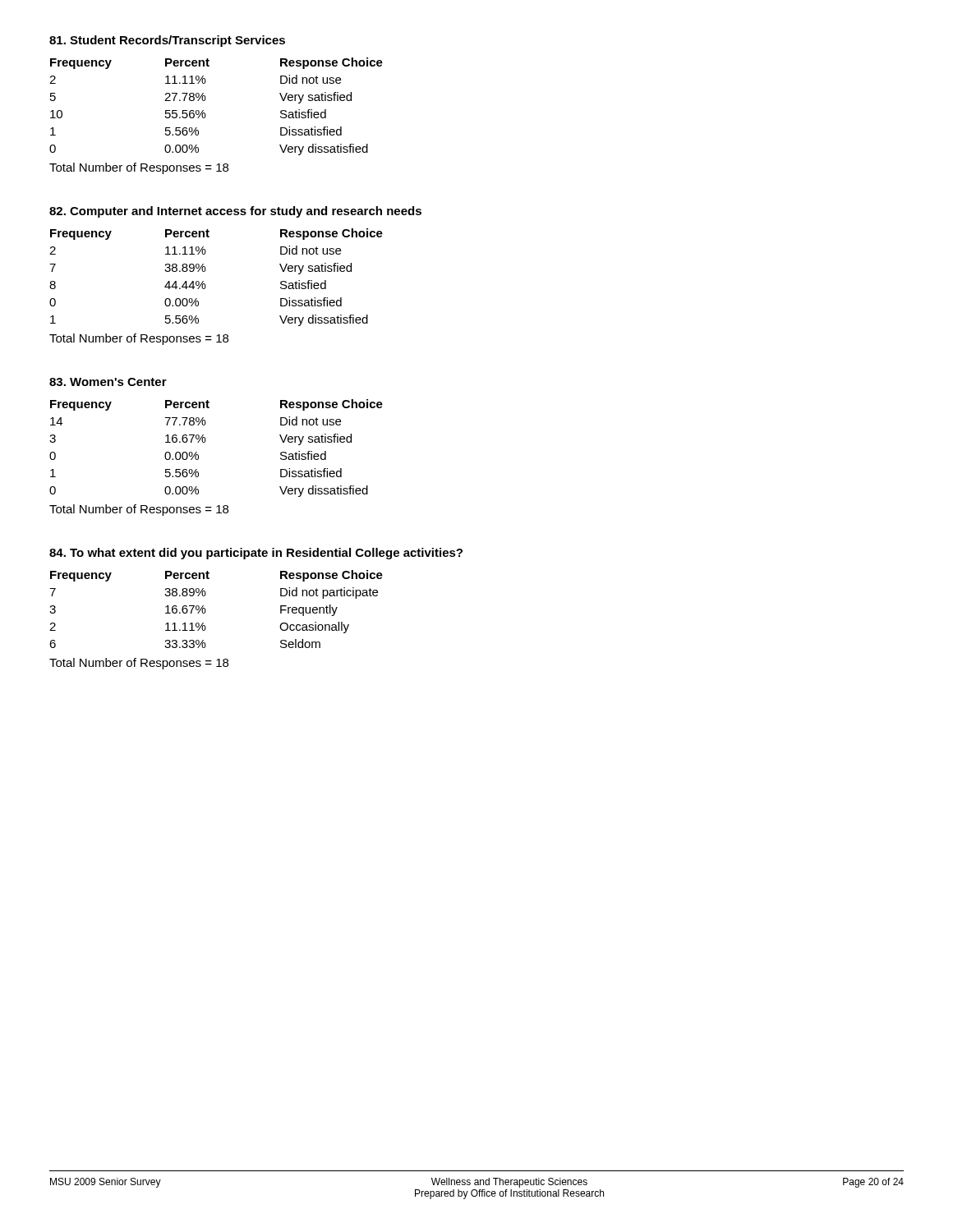Screen dimensions: 1232x953
Task: Locate the section header that opens with "84. To what"
Action: 256,552
